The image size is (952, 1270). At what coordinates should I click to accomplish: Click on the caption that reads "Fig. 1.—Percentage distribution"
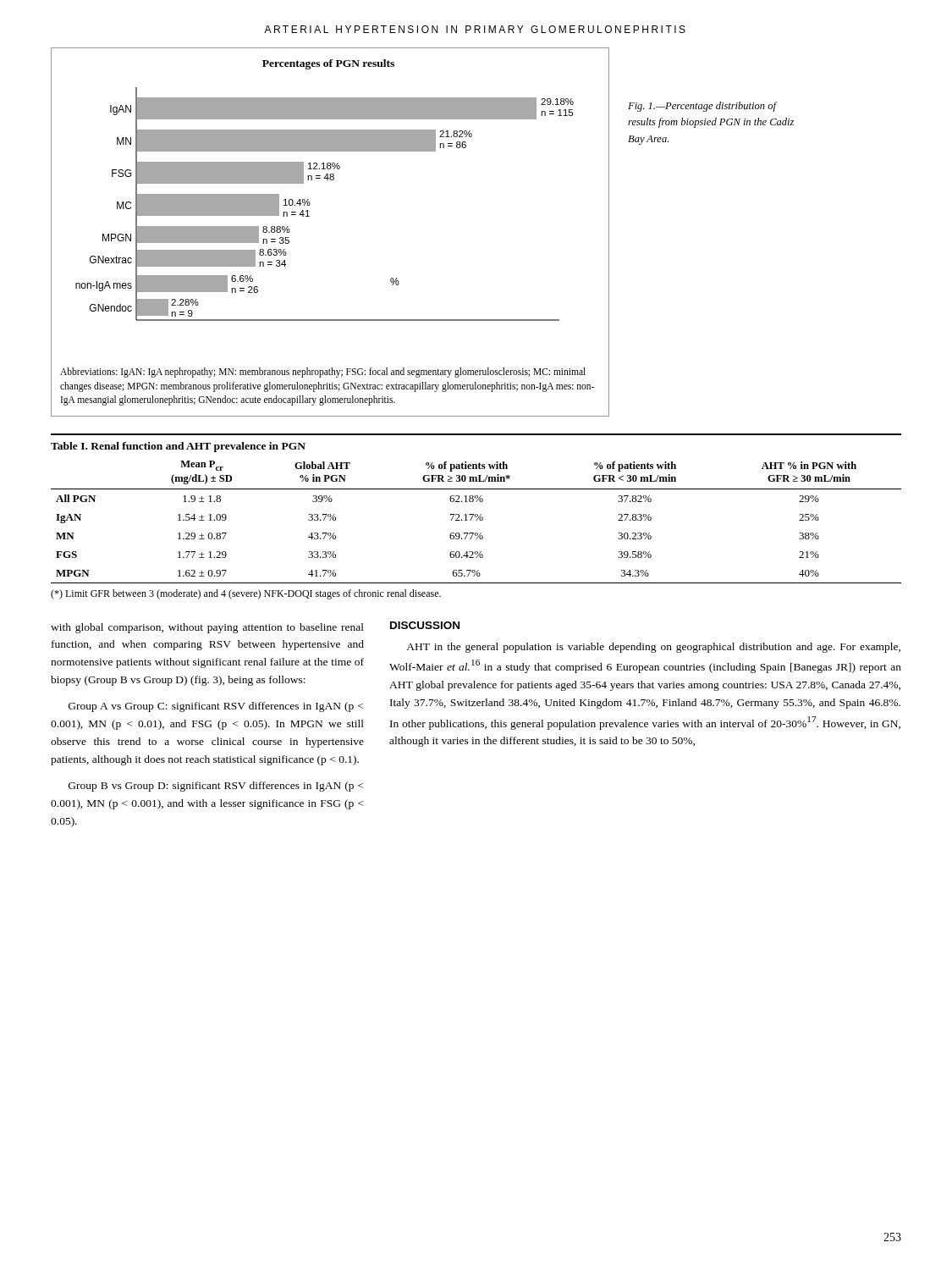click(x=711, y=122)
